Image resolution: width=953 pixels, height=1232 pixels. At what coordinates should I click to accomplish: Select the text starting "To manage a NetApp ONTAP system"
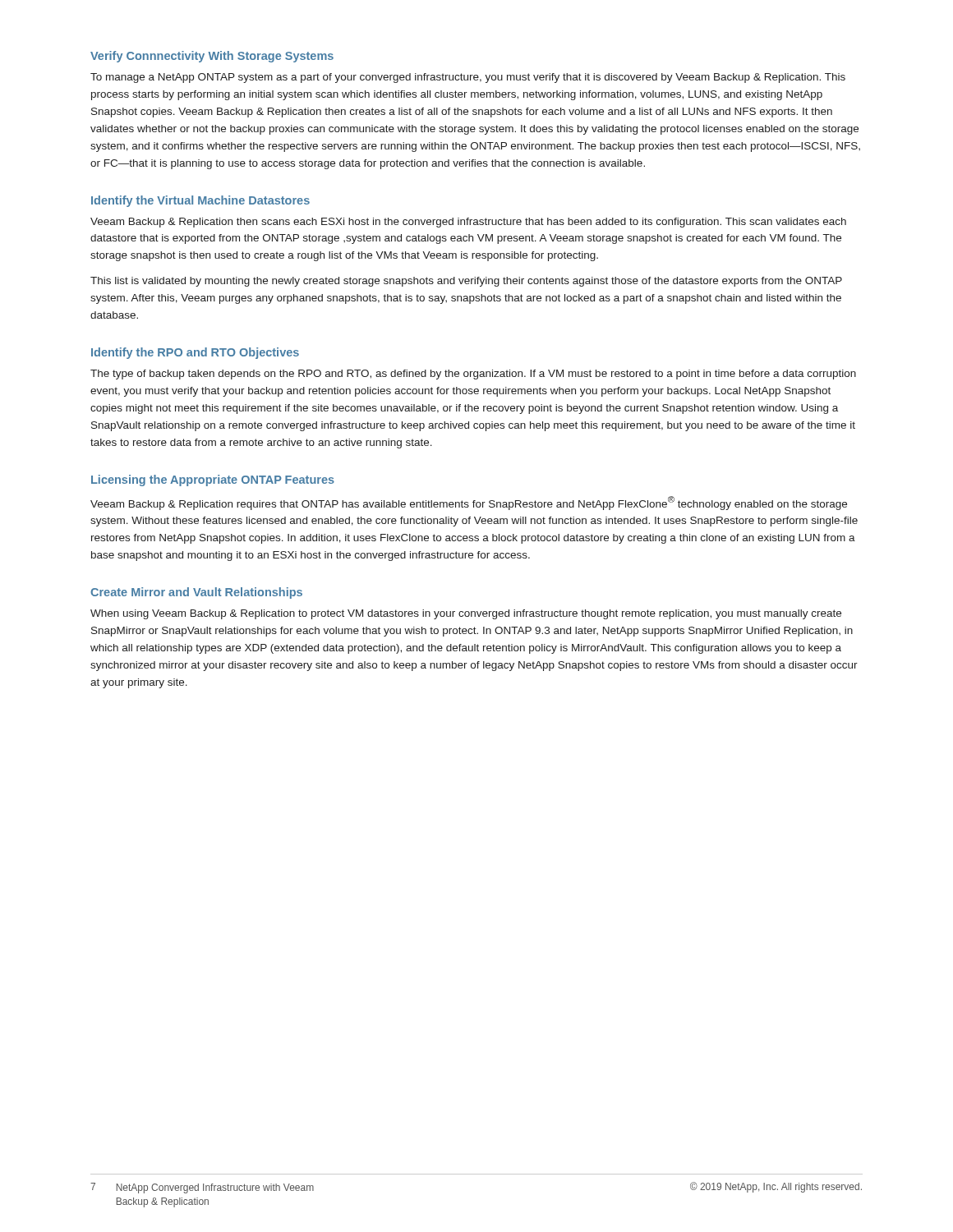tap(476, 120)
